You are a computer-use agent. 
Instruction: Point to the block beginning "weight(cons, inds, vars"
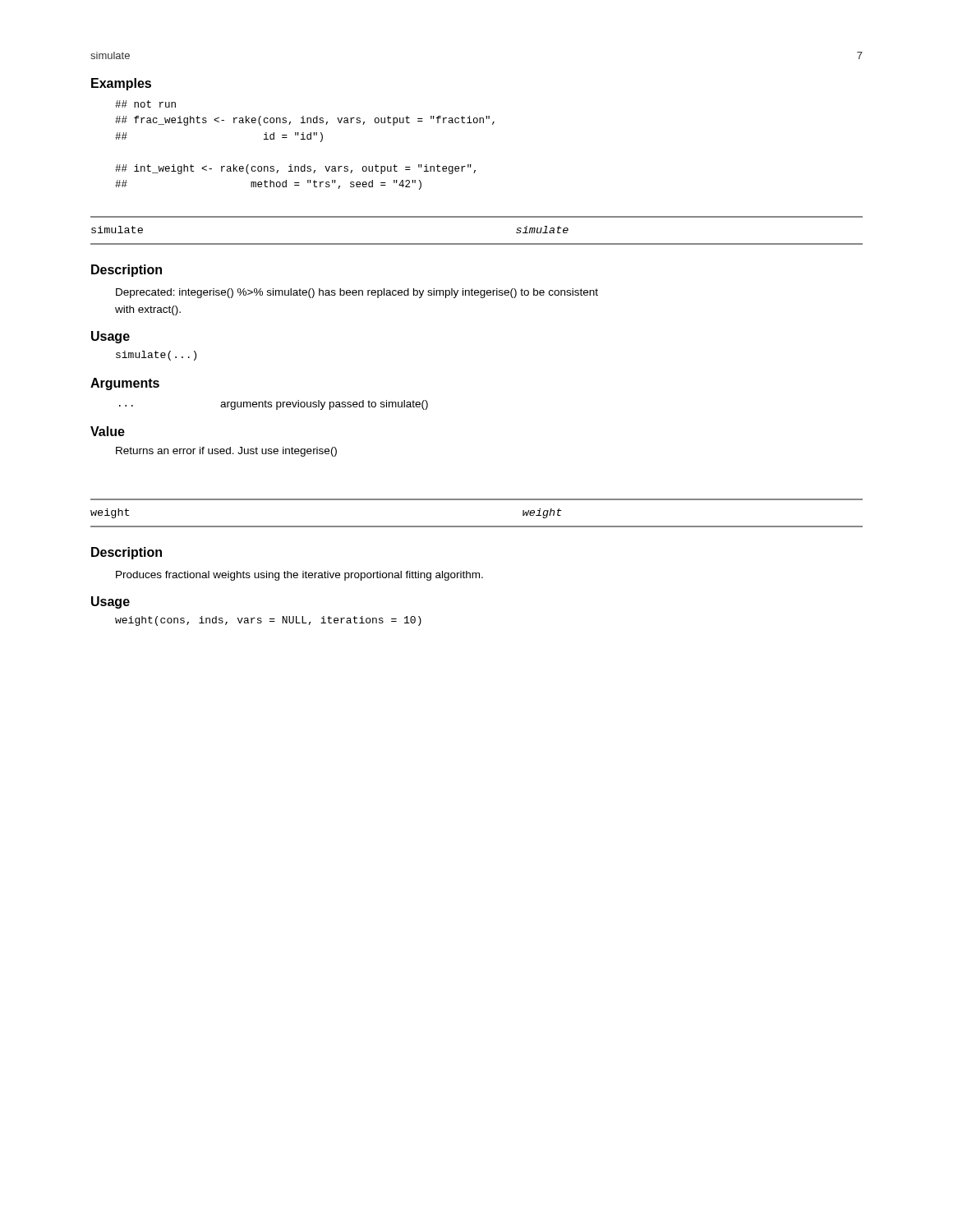(x=269, y=621)
